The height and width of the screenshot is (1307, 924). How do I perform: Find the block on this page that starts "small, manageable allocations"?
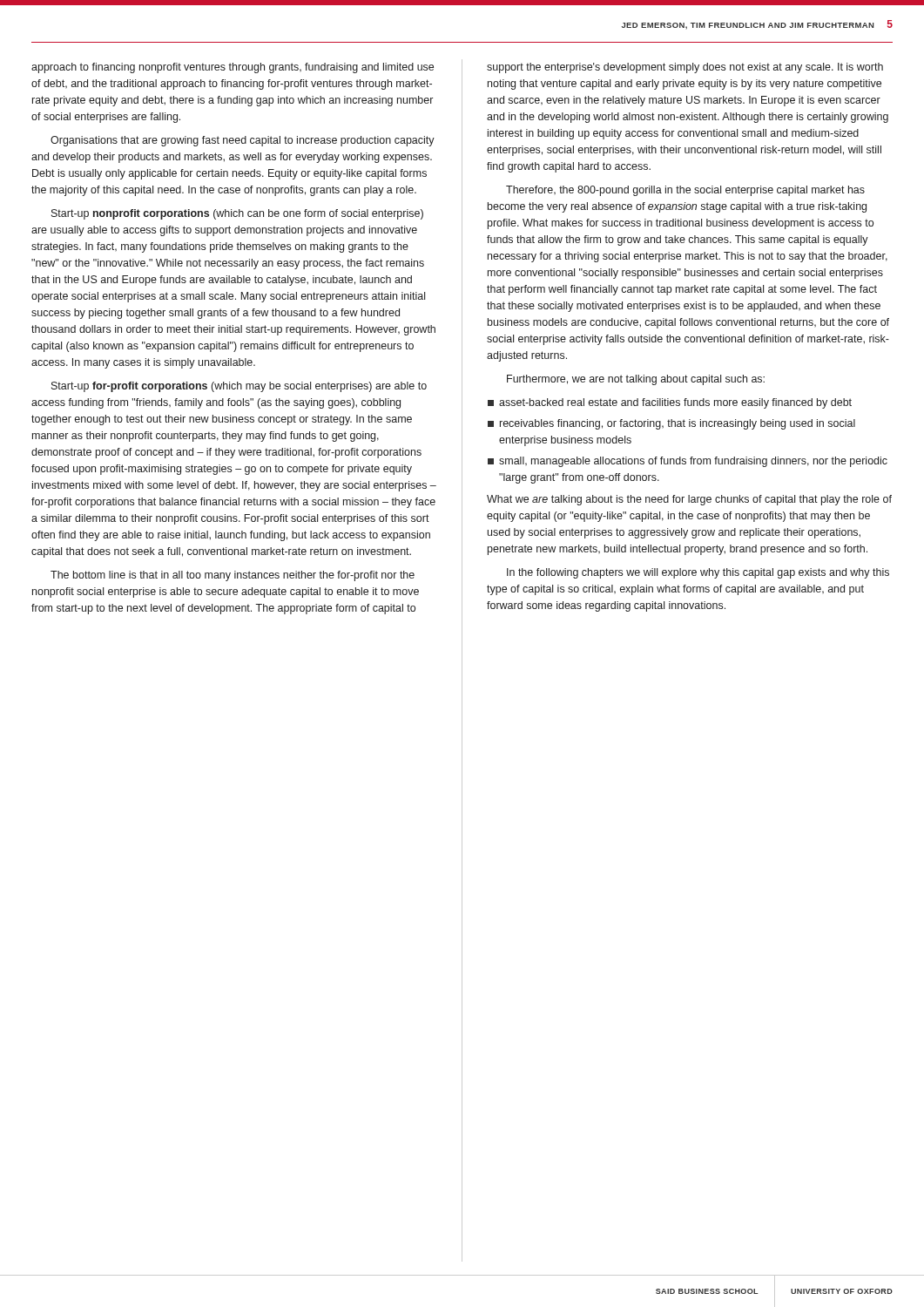[x=690, y=470]
